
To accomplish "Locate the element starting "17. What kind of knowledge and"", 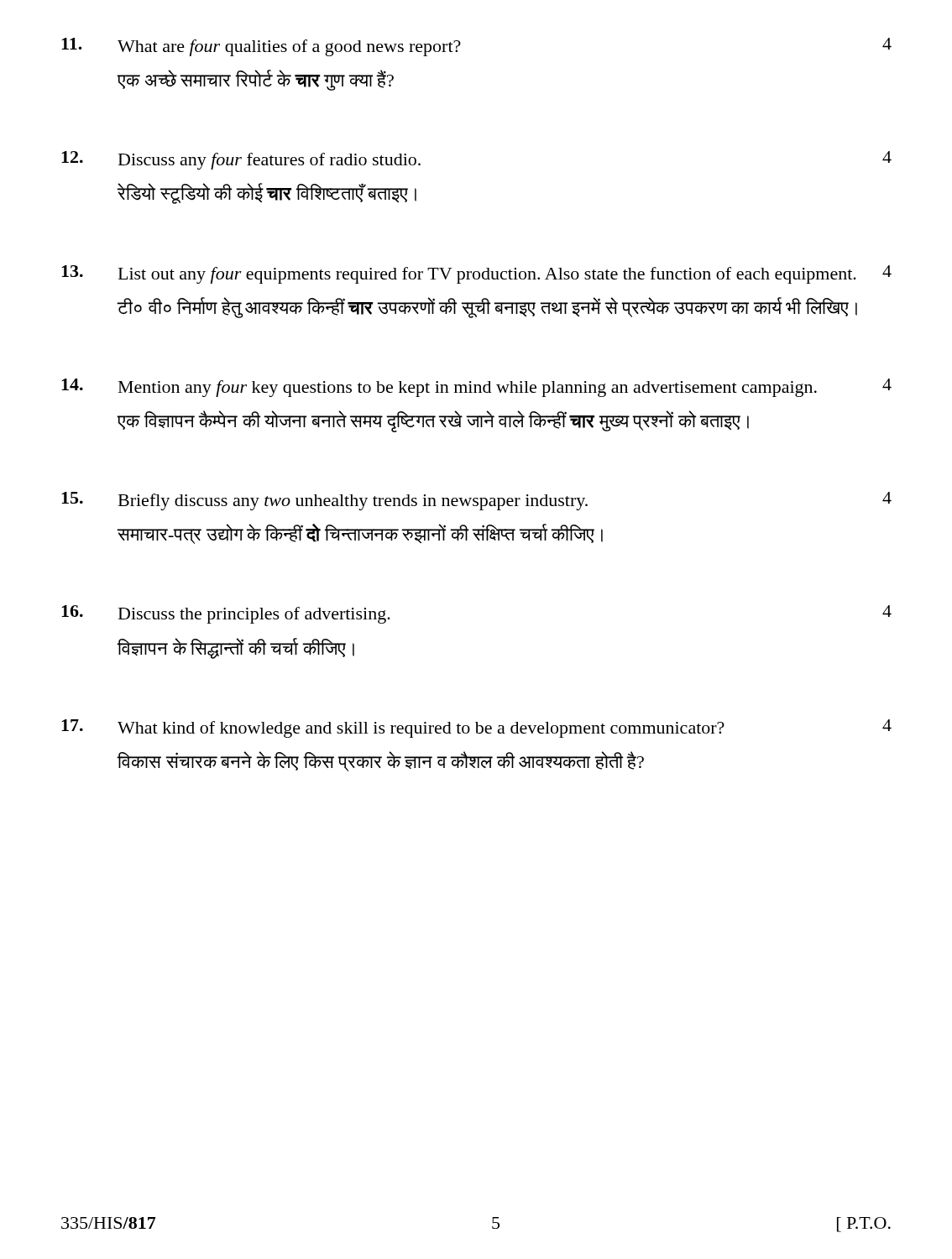I will [x=476, y=745].
